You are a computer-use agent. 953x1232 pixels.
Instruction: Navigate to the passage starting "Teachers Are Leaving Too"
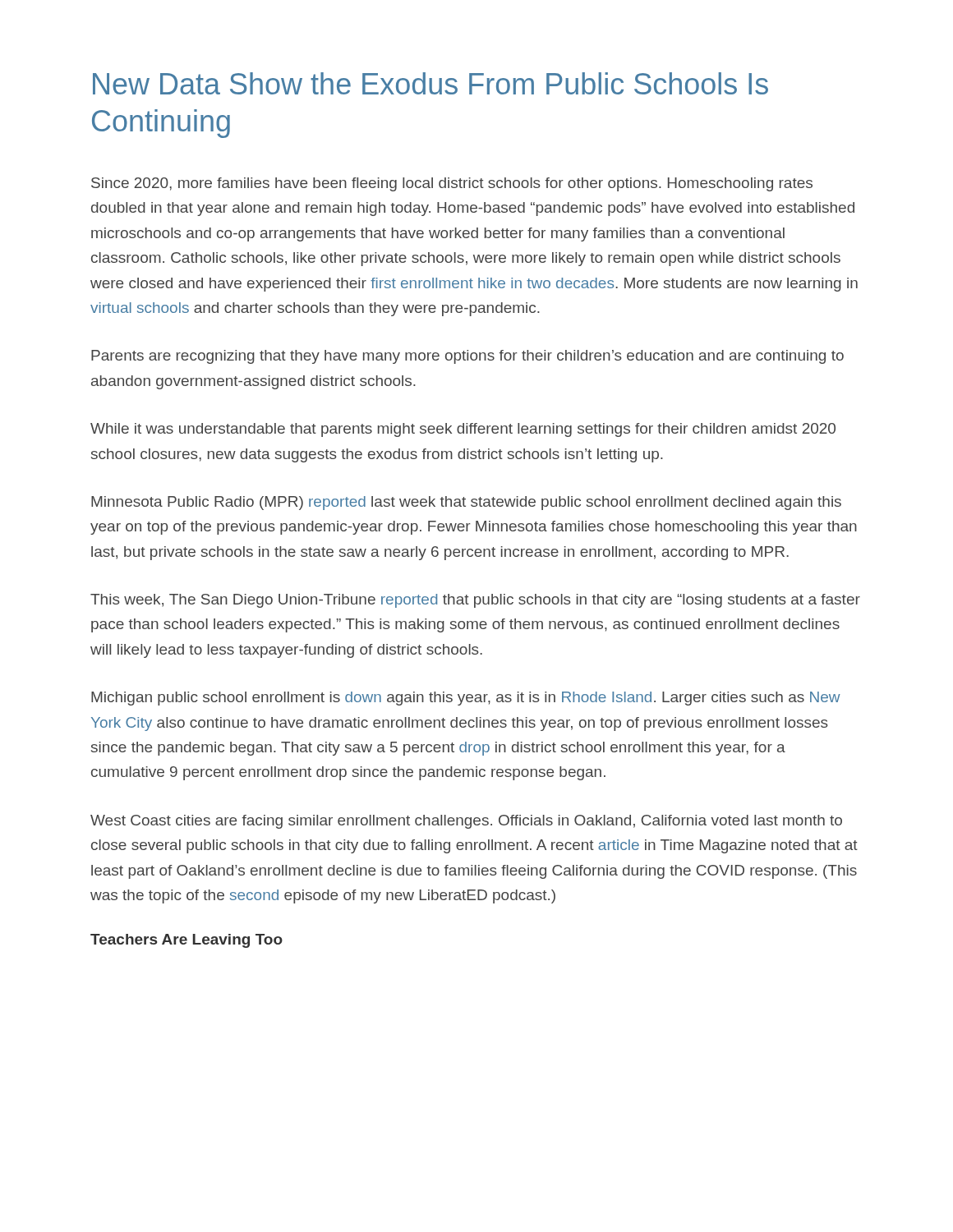point(187,940)
